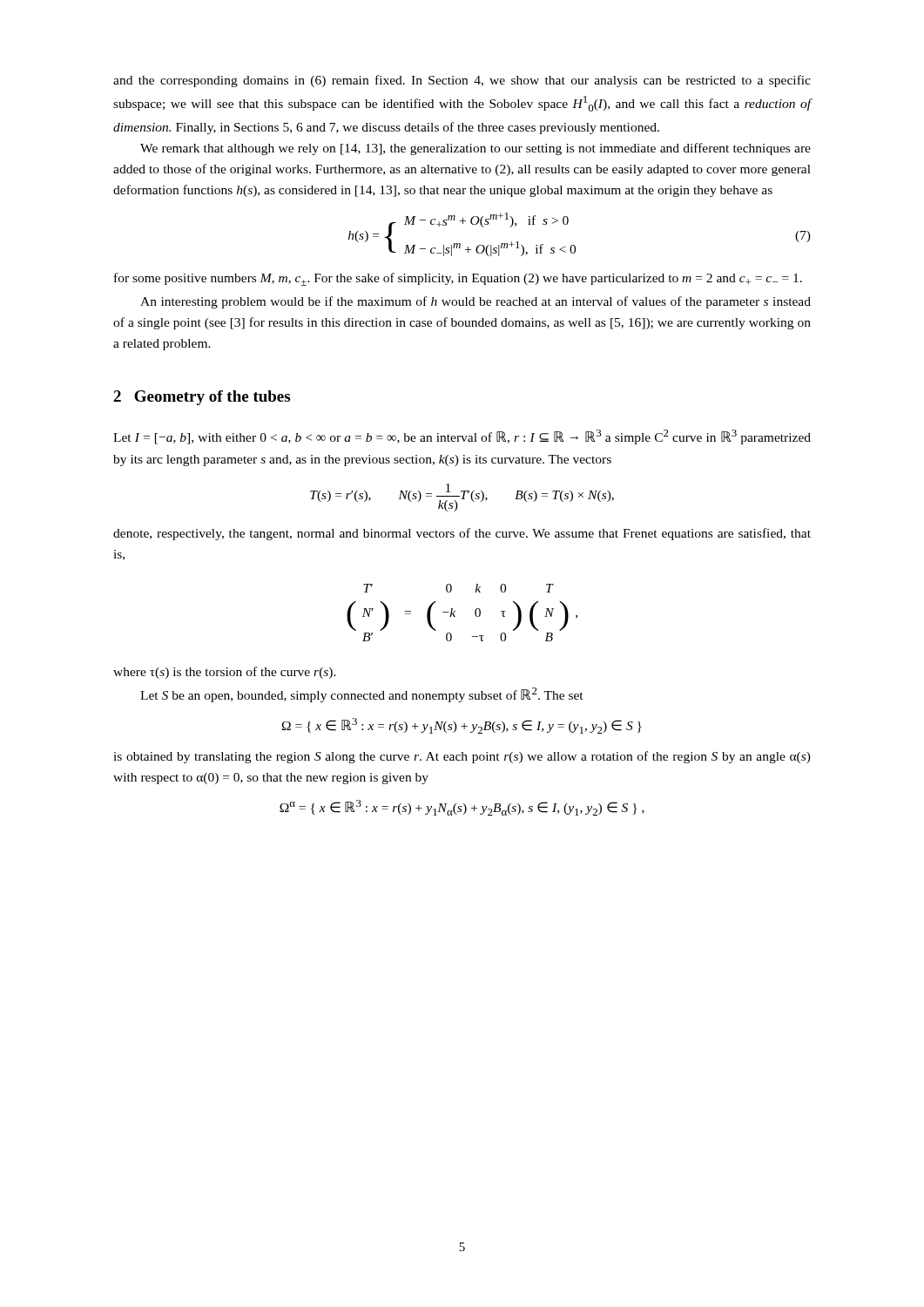Click the formula that begins "( T′ N′"
This screenshot has width=924, height=1307.
coord(462,613)
